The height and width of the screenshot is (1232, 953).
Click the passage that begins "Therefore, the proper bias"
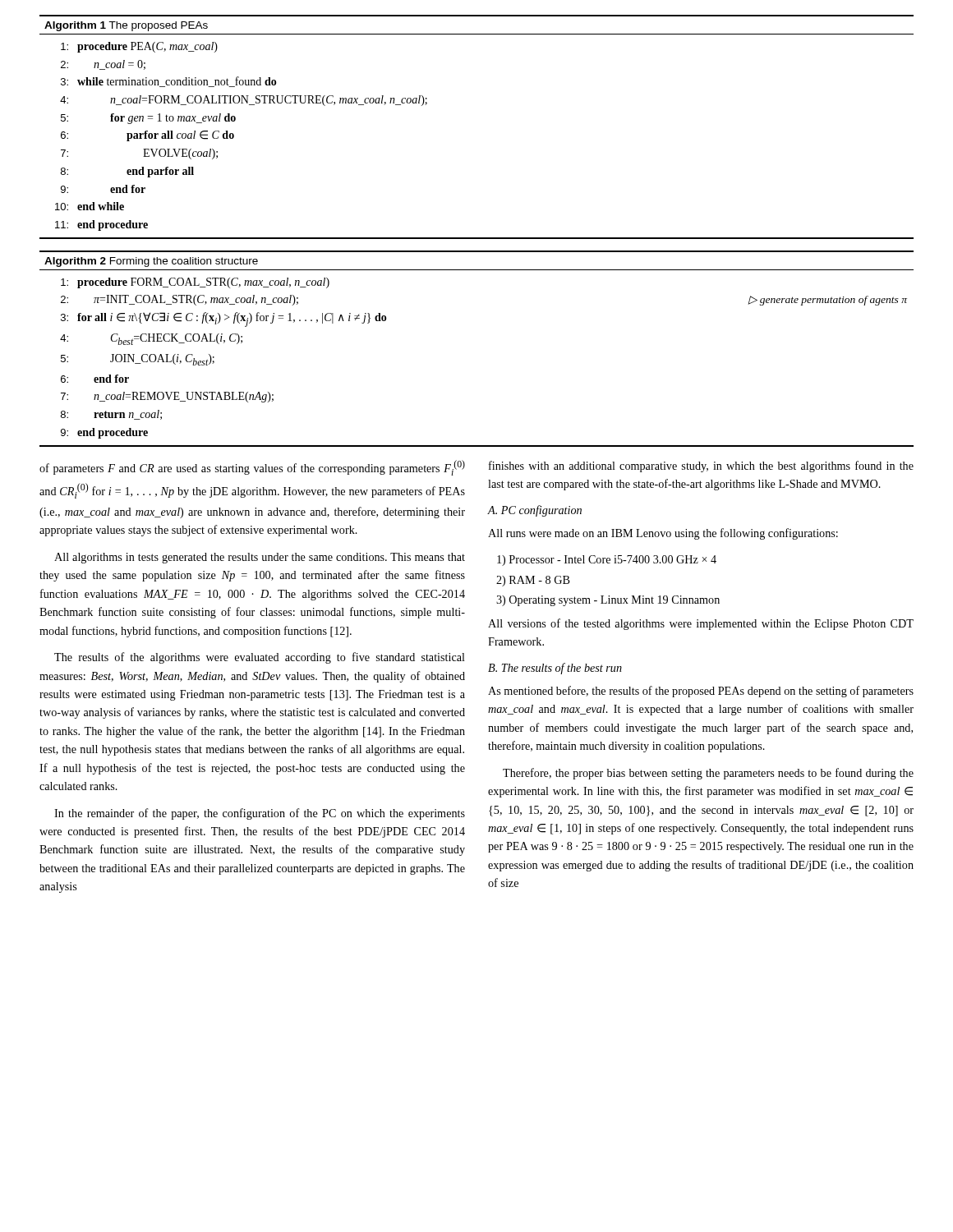pyautogui.click(x=701, y=828)
